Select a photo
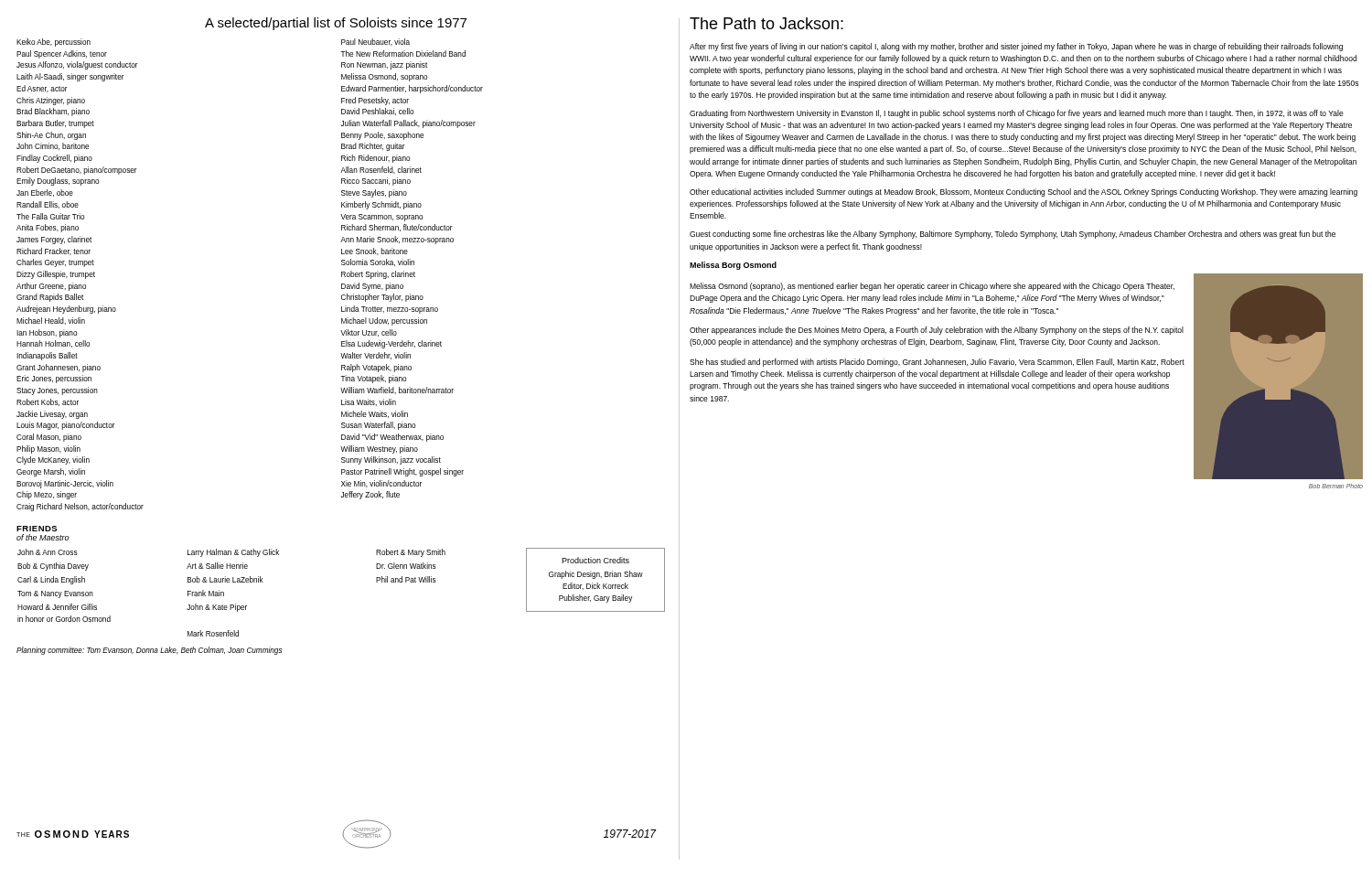This screenshot has height=888, width=1372. pyautogui.click(x=1278, y=381)
